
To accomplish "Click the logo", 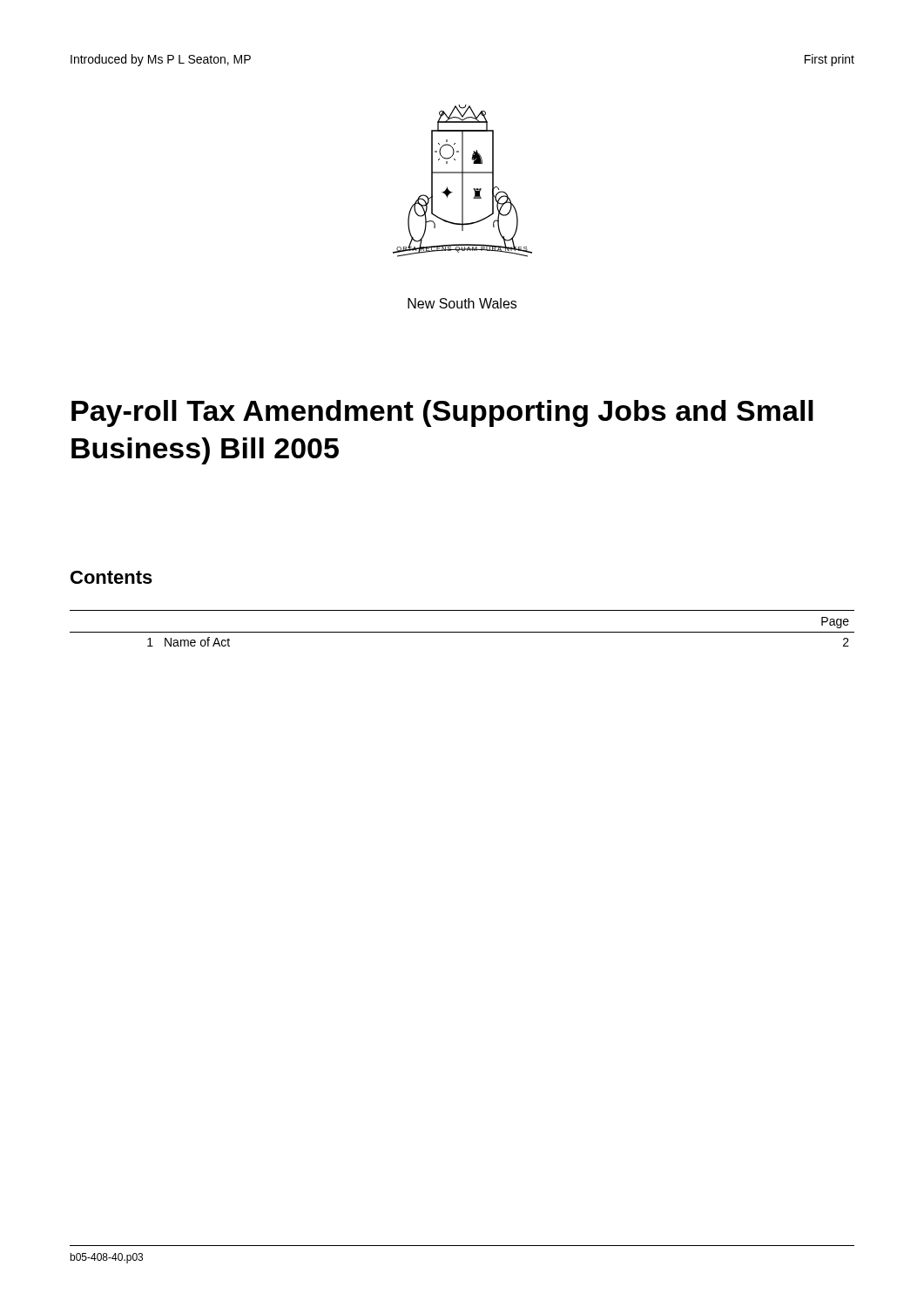I will (462, 191).
